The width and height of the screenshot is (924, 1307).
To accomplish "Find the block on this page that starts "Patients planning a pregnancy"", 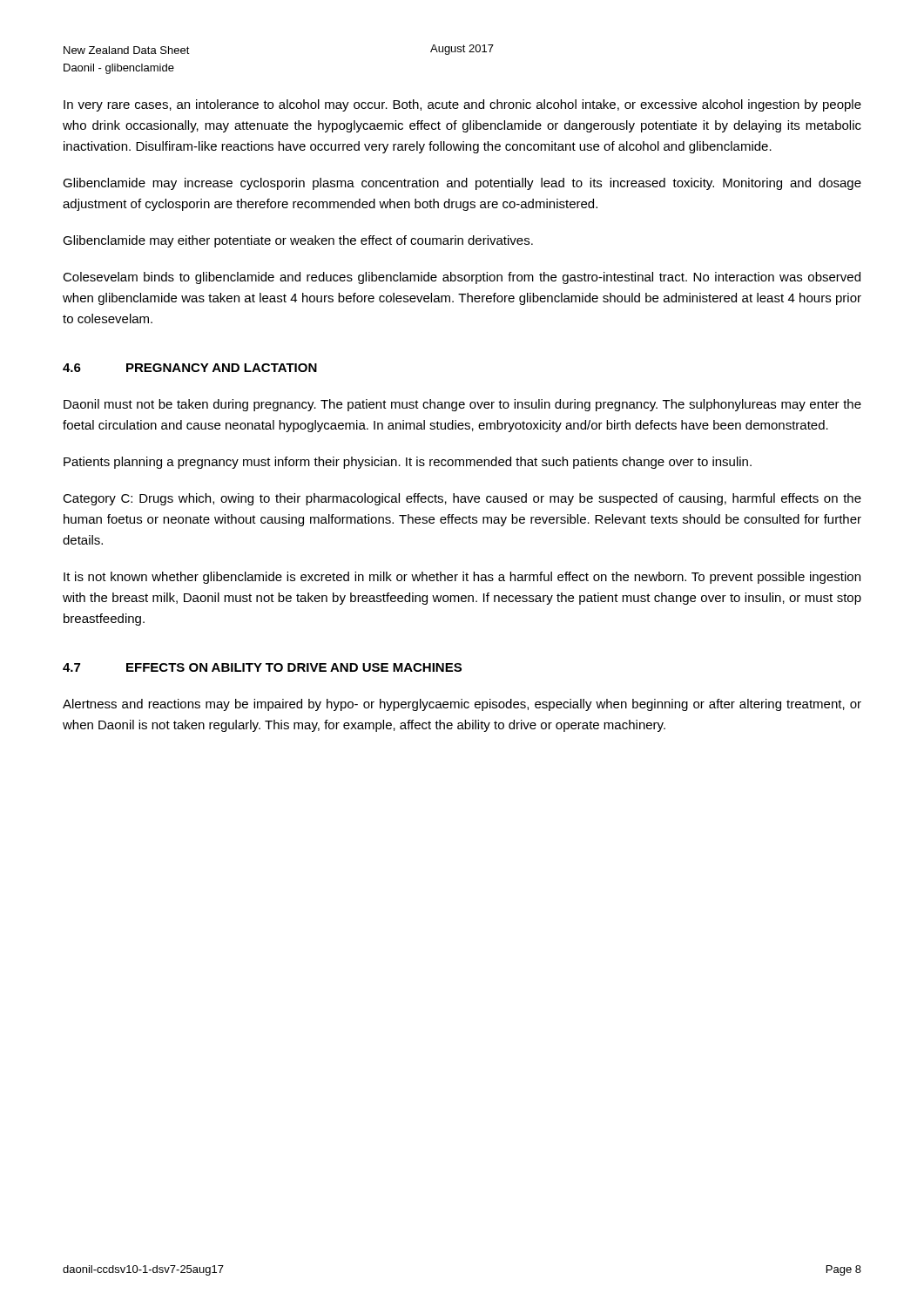I will click(x=408, y=461).
